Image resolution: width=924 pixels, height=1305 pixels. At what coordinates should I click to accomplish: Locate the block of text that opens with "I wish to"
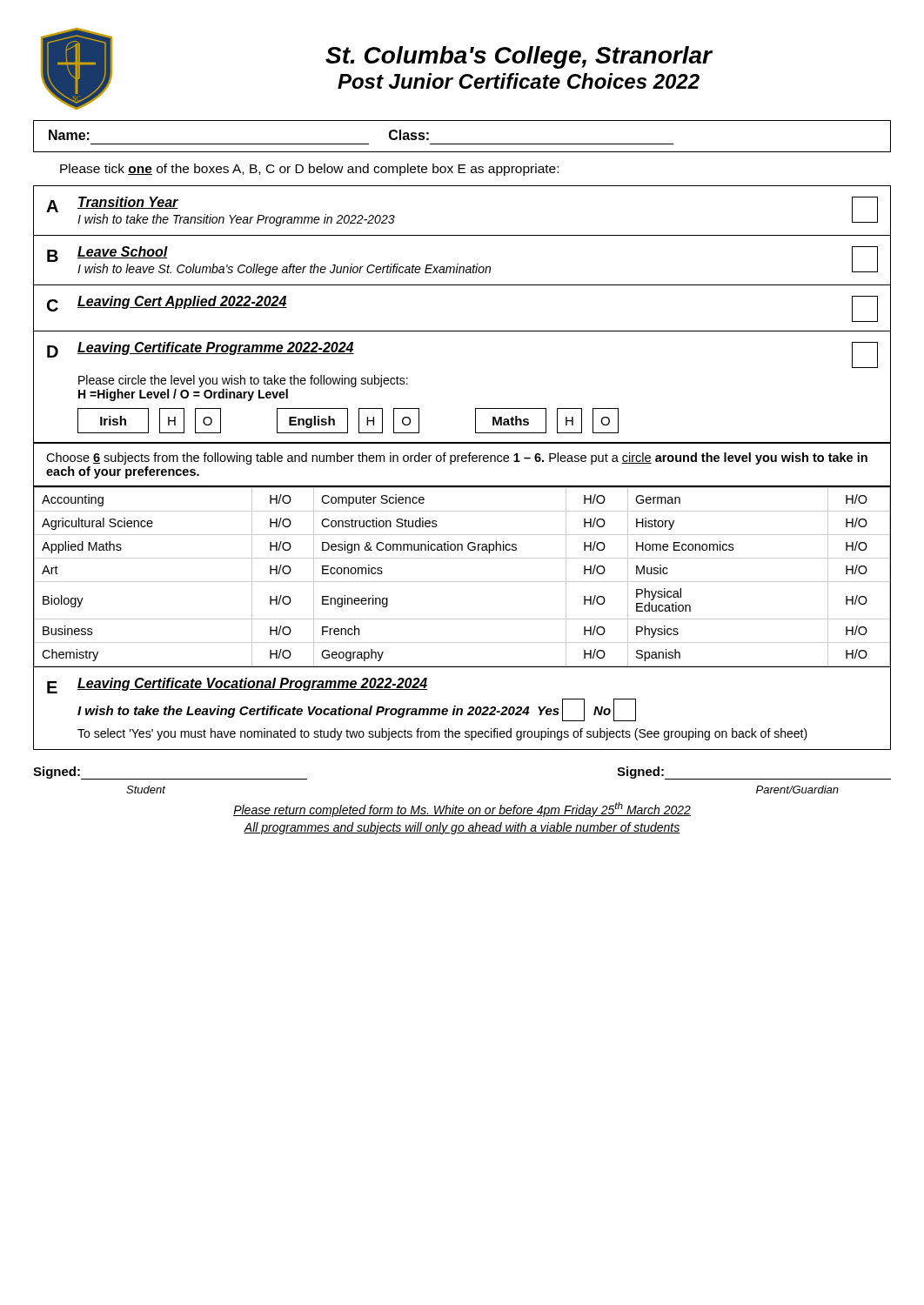coord(357,710)
